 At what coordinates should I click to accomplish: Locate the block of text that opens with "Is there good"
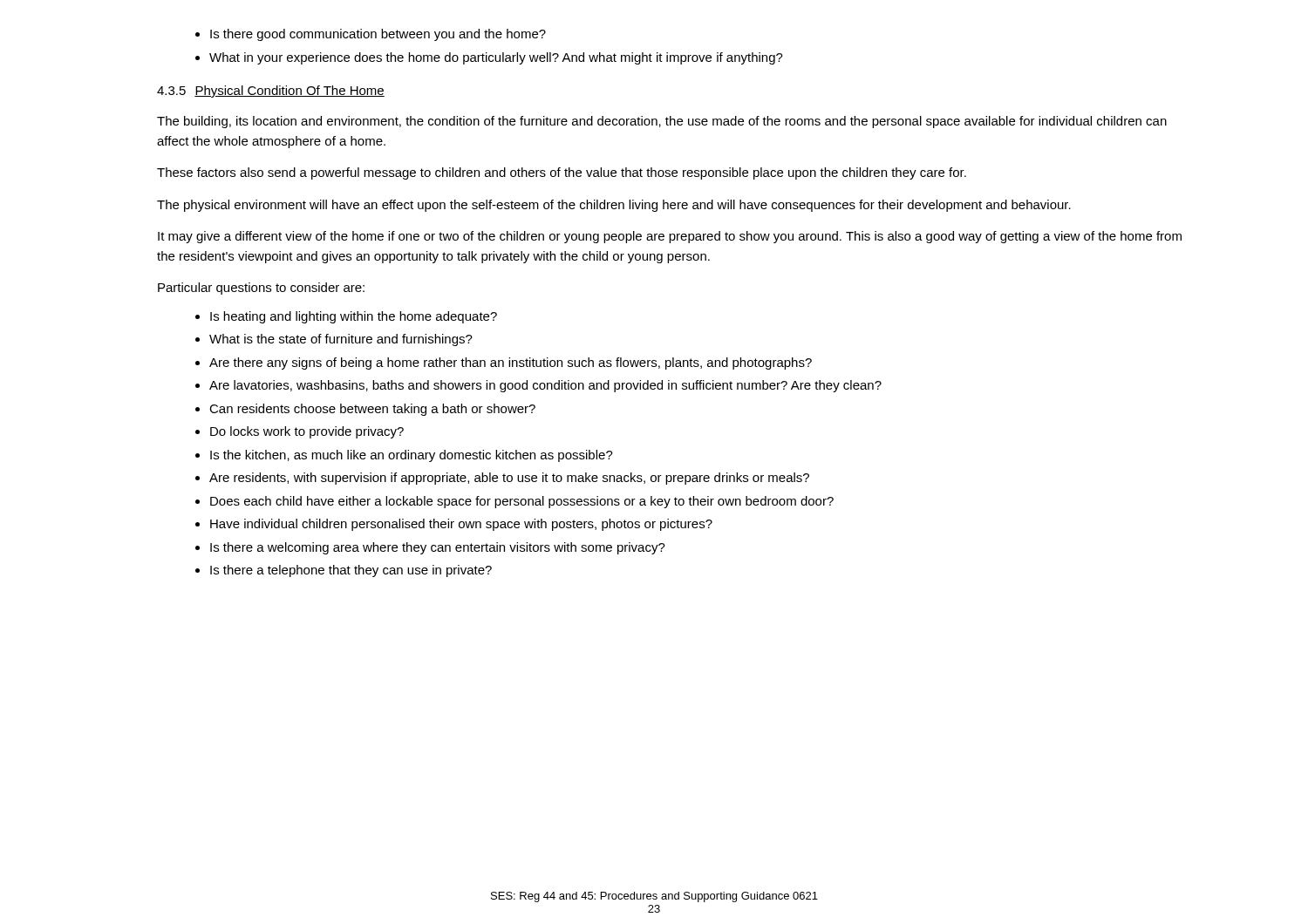pyautogui.click(x=378, y=34)
